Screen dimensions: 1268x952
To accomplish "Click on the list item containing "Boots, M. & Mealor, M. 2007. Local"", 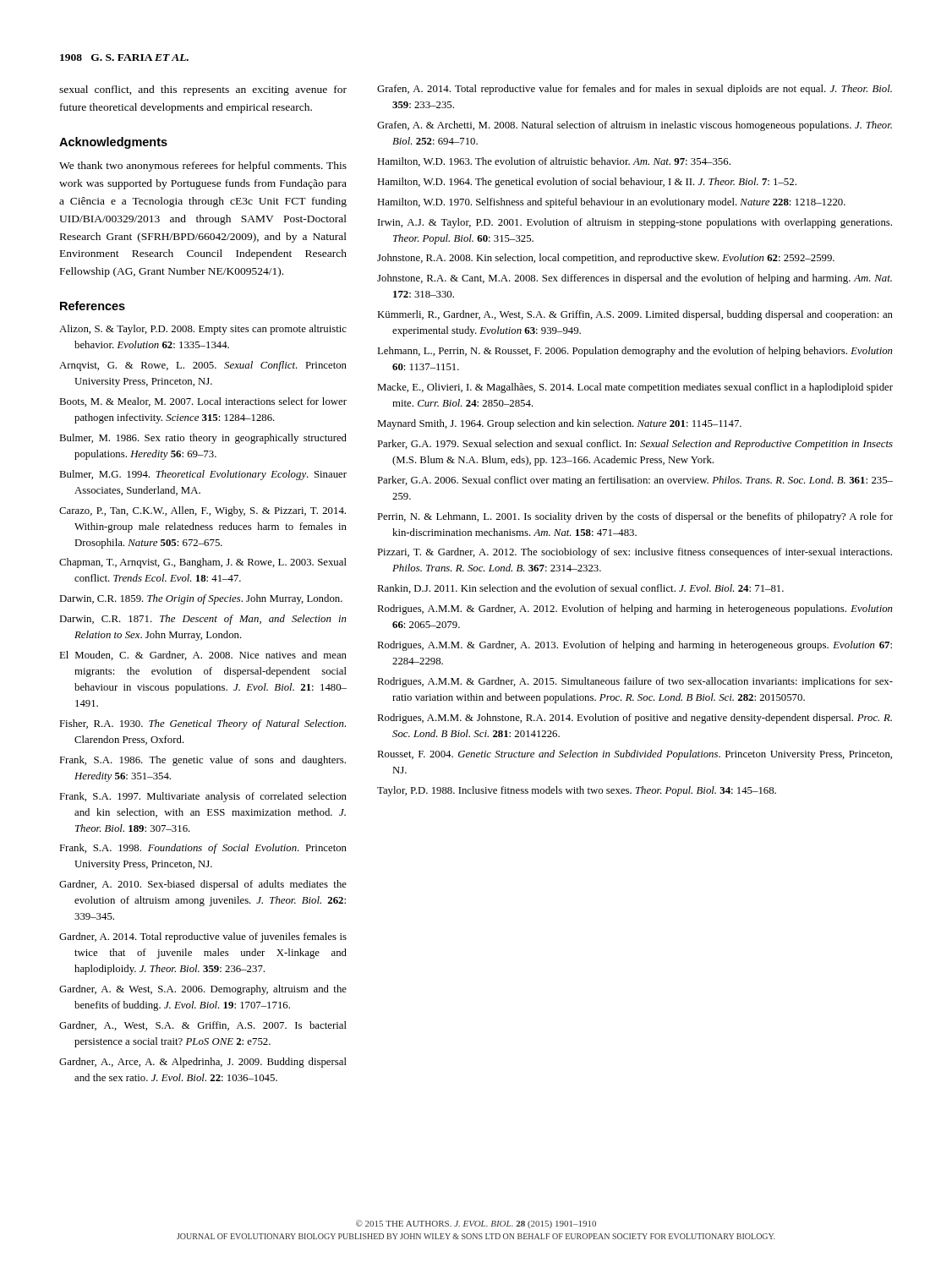I will (203, 410).
